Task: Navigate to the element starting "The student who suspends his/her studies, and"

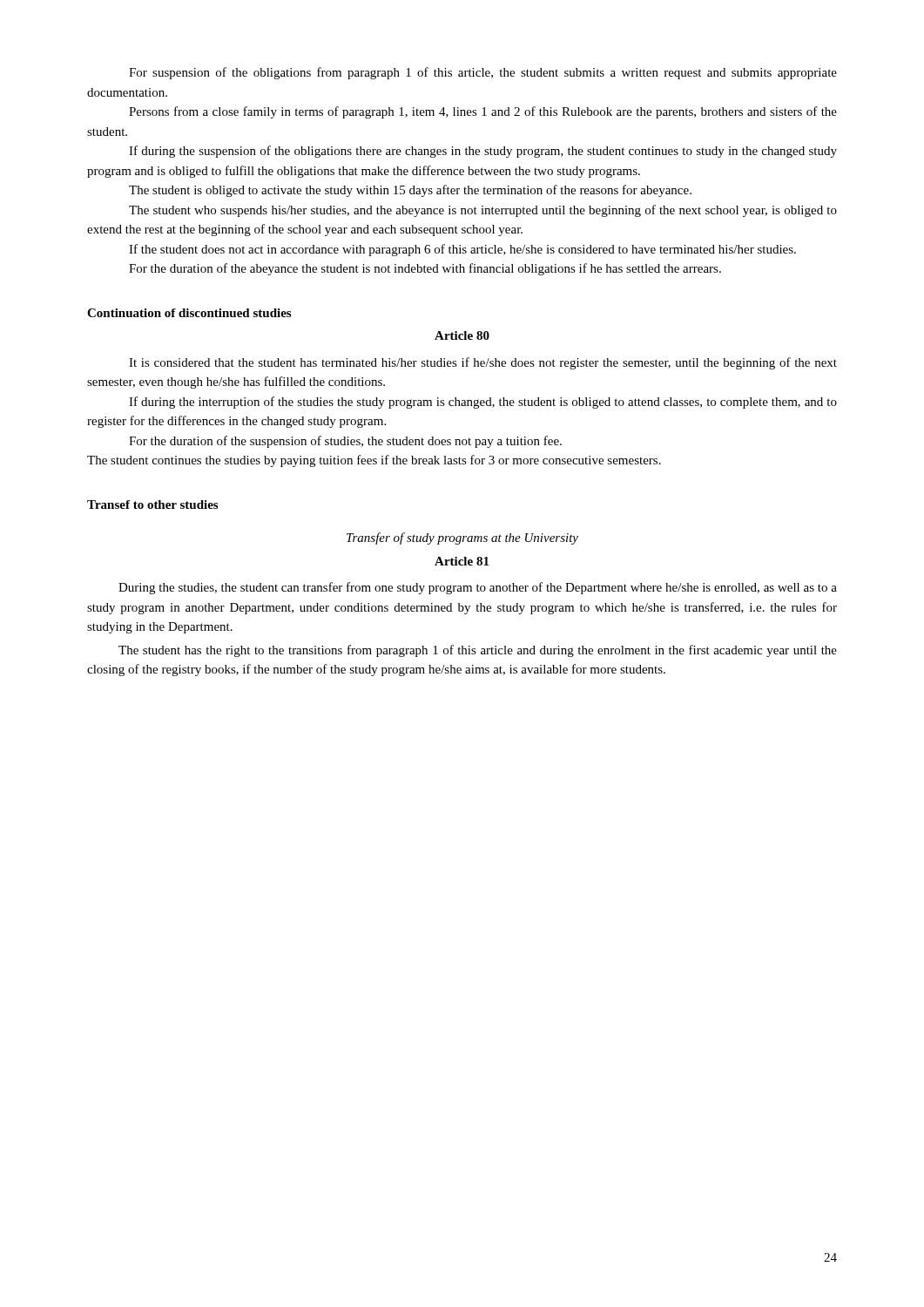Action: click(x=462, y=220)
